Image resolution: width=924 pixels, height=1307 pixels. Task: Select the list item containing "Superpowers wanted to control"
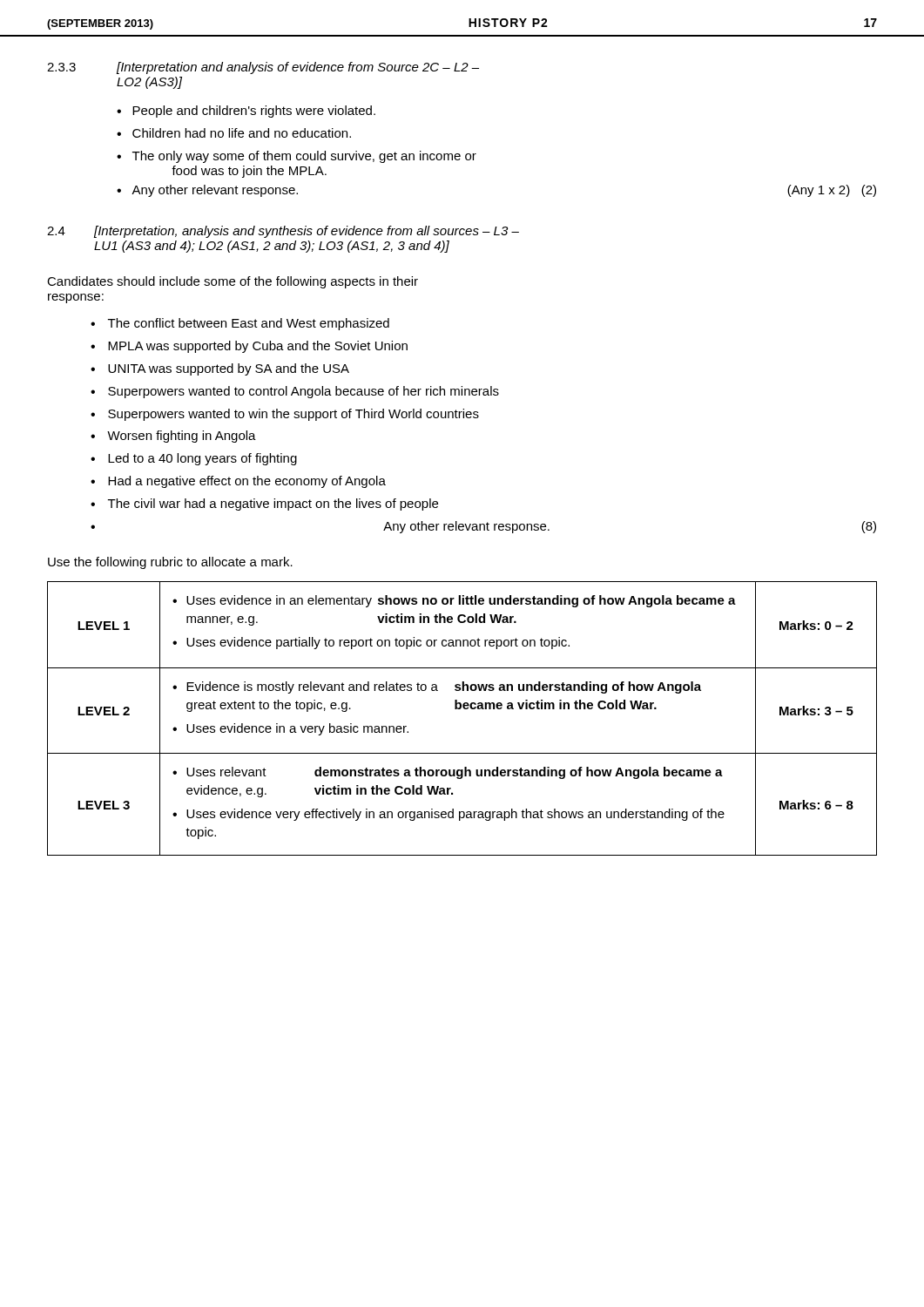pos(303,391)
